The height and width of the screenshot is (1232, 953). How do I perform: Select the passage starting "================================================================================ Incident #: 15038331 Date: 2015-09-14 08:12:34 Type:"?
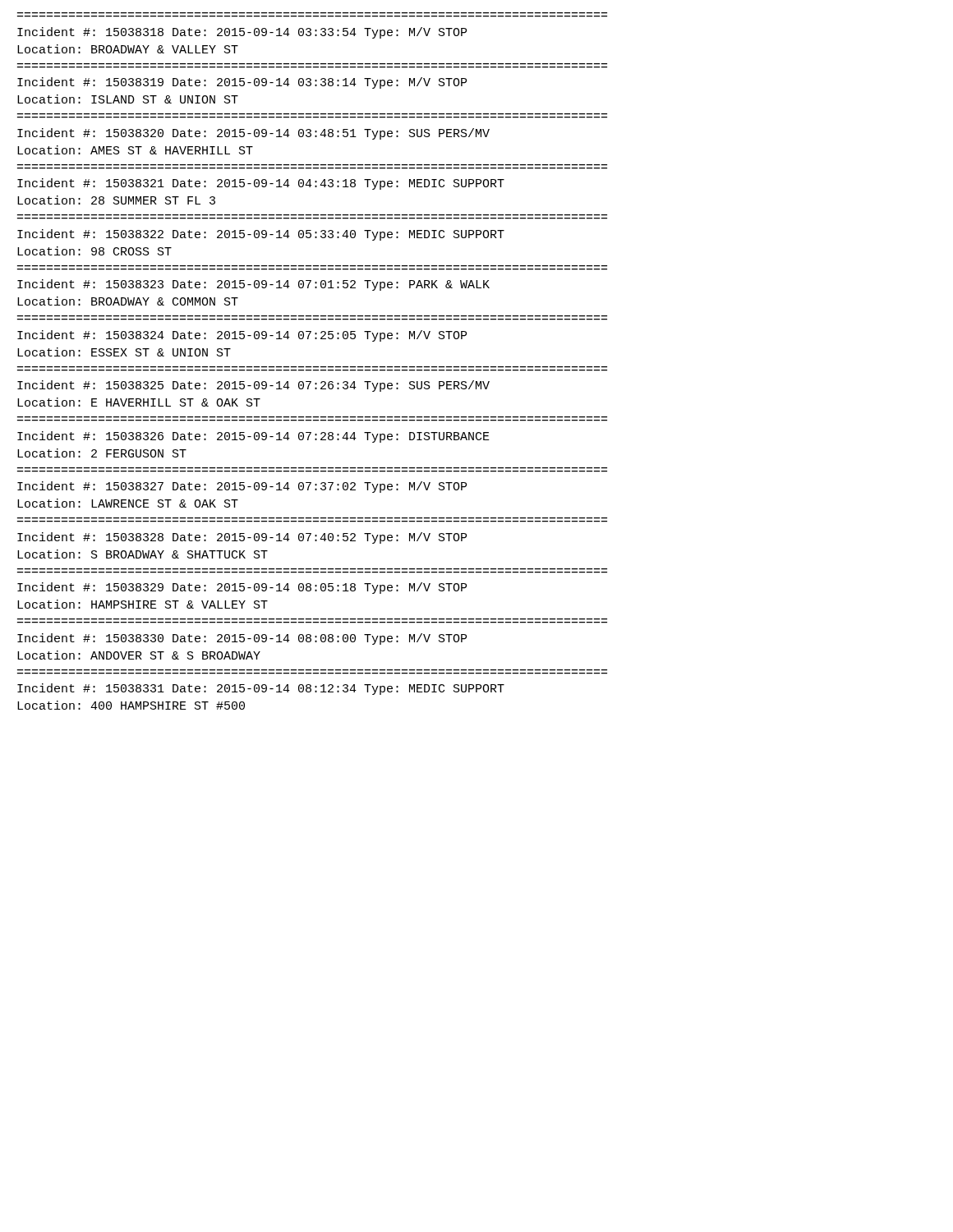click(x=476, y=690)
